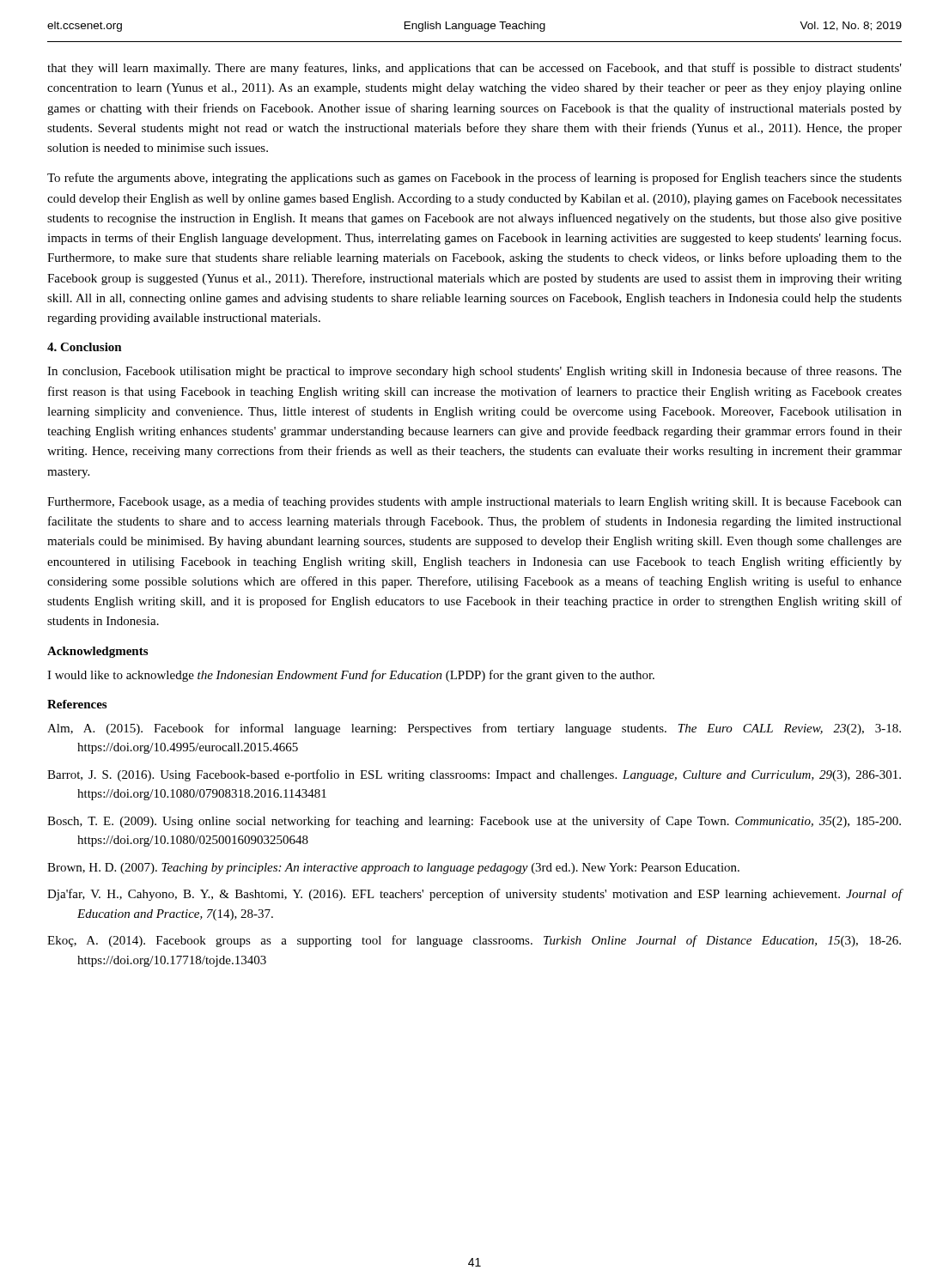Locate the list item with the text "Brown, H. D. (2007). Teaching by principles:"

[394, 867]
